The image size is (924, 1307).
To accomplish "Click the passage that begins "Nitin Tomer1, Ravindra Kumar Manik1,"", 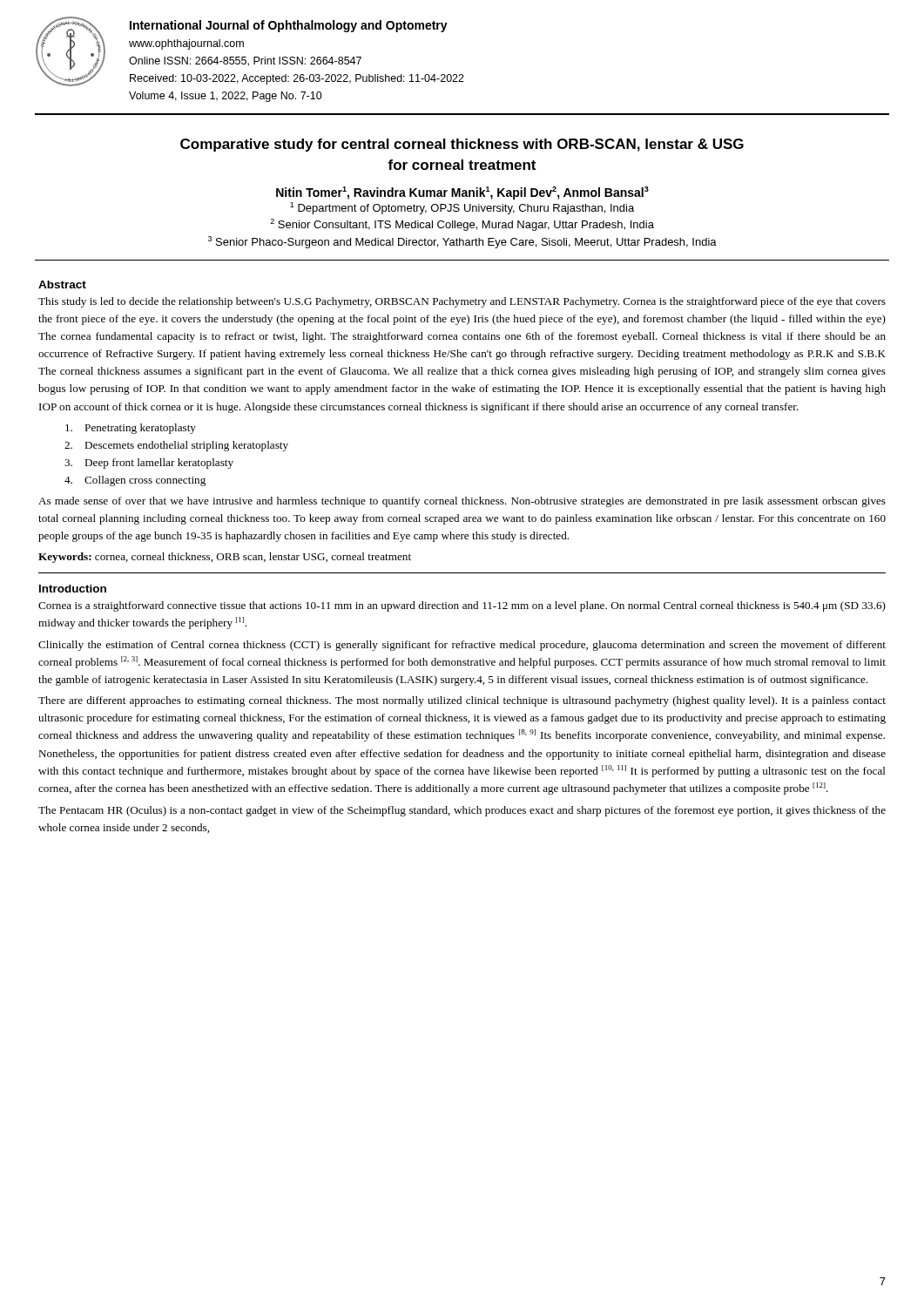I will coord(462,218).
